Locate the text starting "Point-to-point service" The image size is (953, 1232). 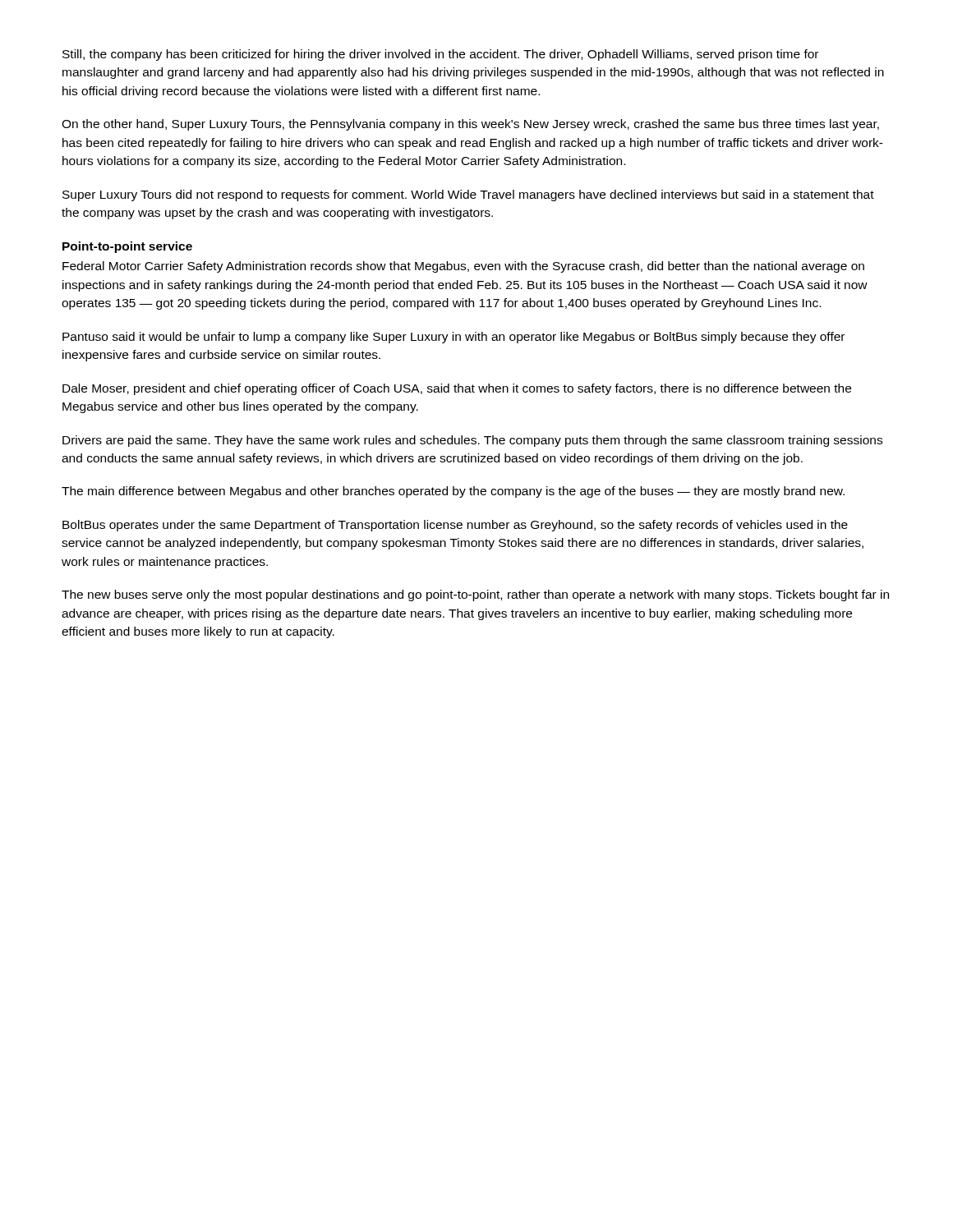[x=127, y=246]
